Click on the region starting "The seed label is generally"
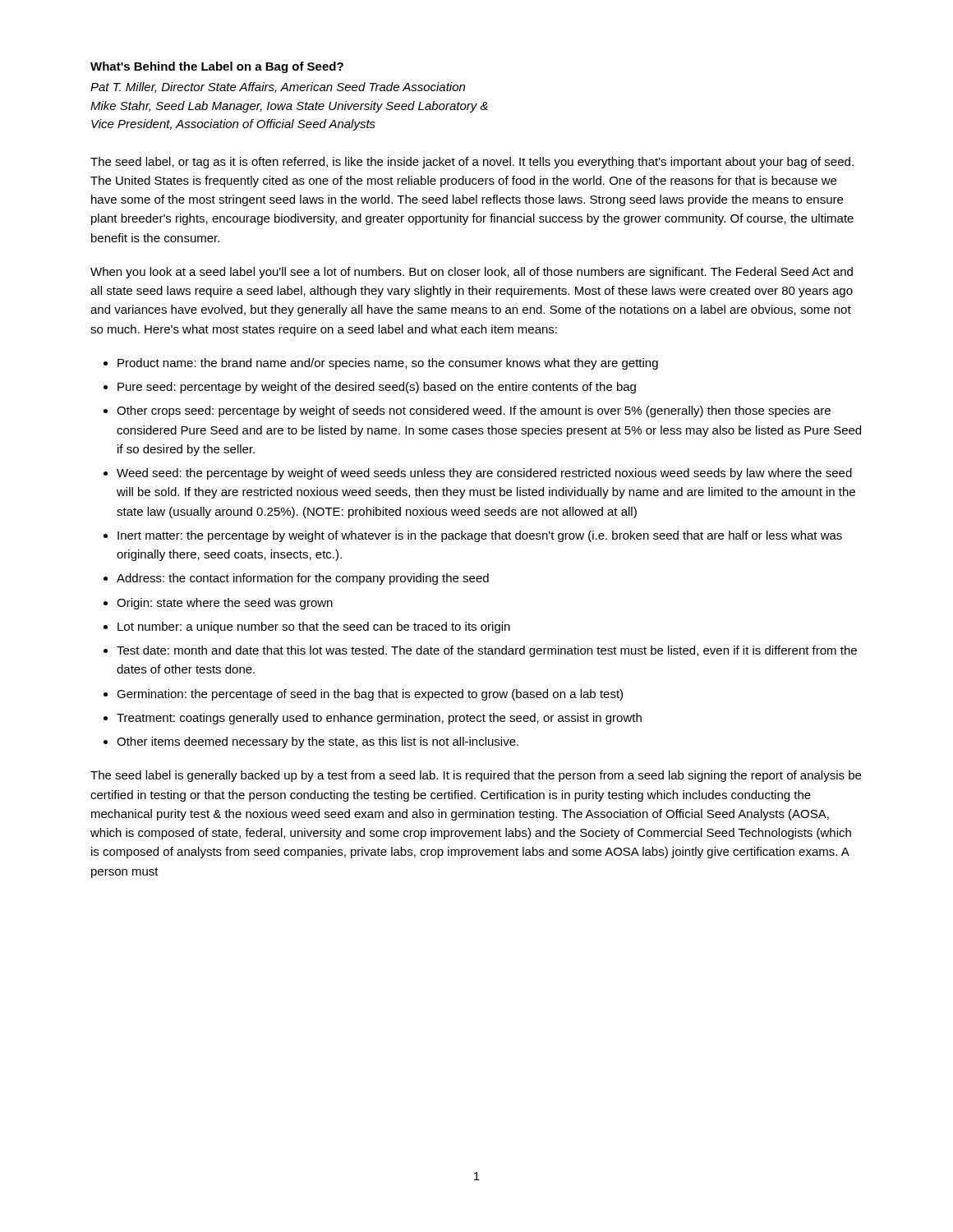 pos(476,823)
